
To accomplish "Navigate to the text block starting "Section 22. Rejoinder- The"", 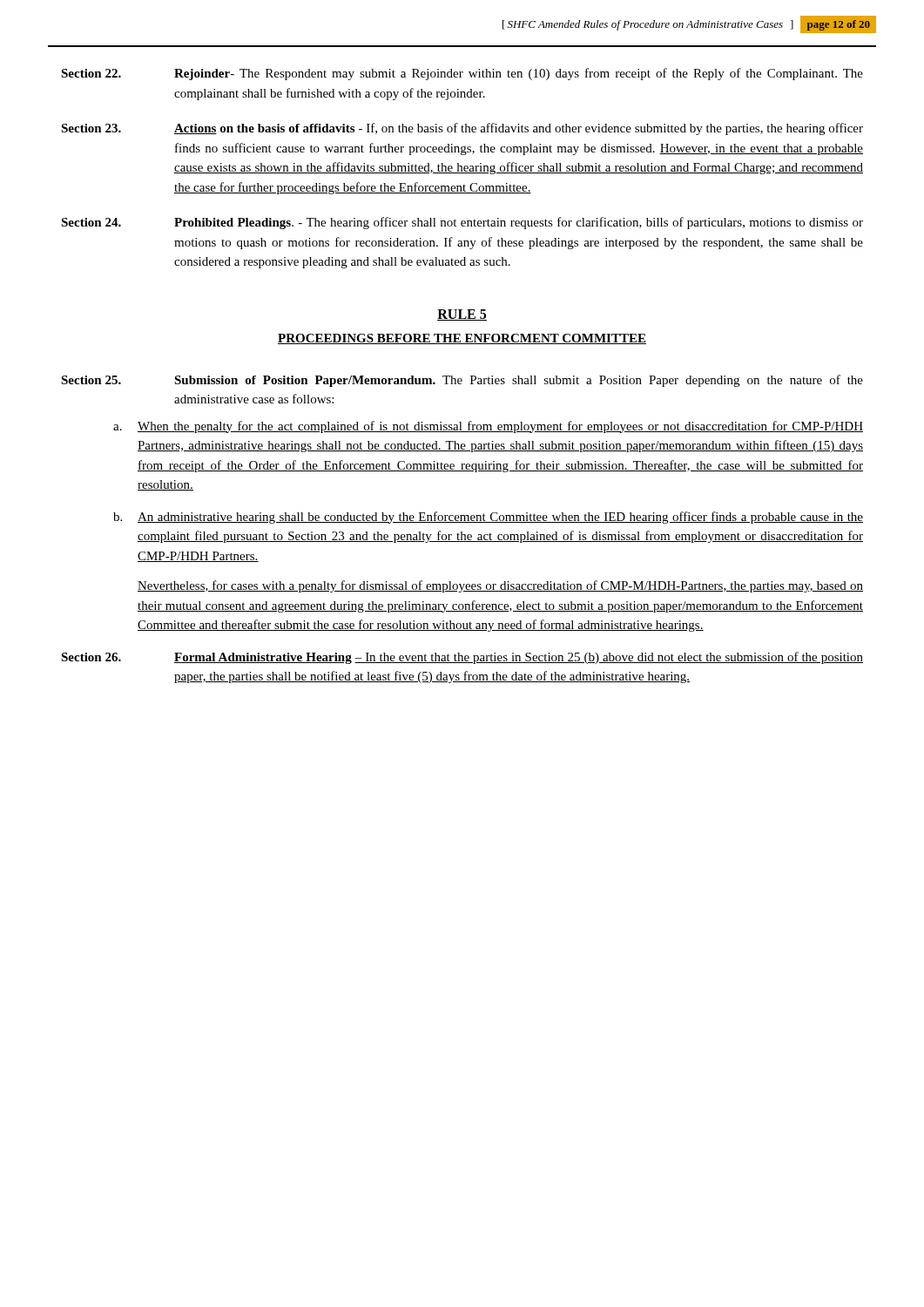I will (x=462, y=83).
